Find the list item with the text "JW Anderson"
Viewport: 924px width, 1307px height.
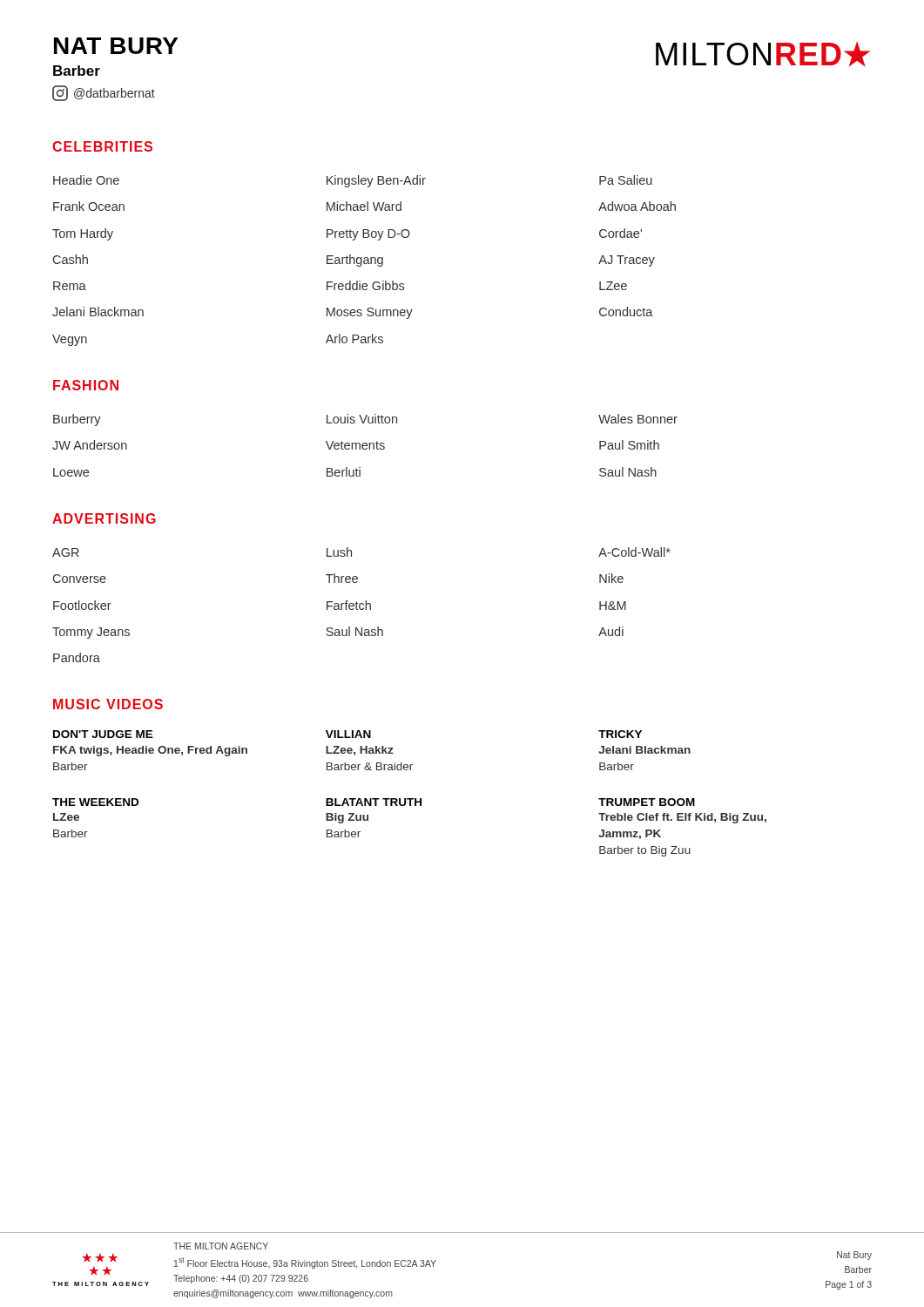pos(90,446)
